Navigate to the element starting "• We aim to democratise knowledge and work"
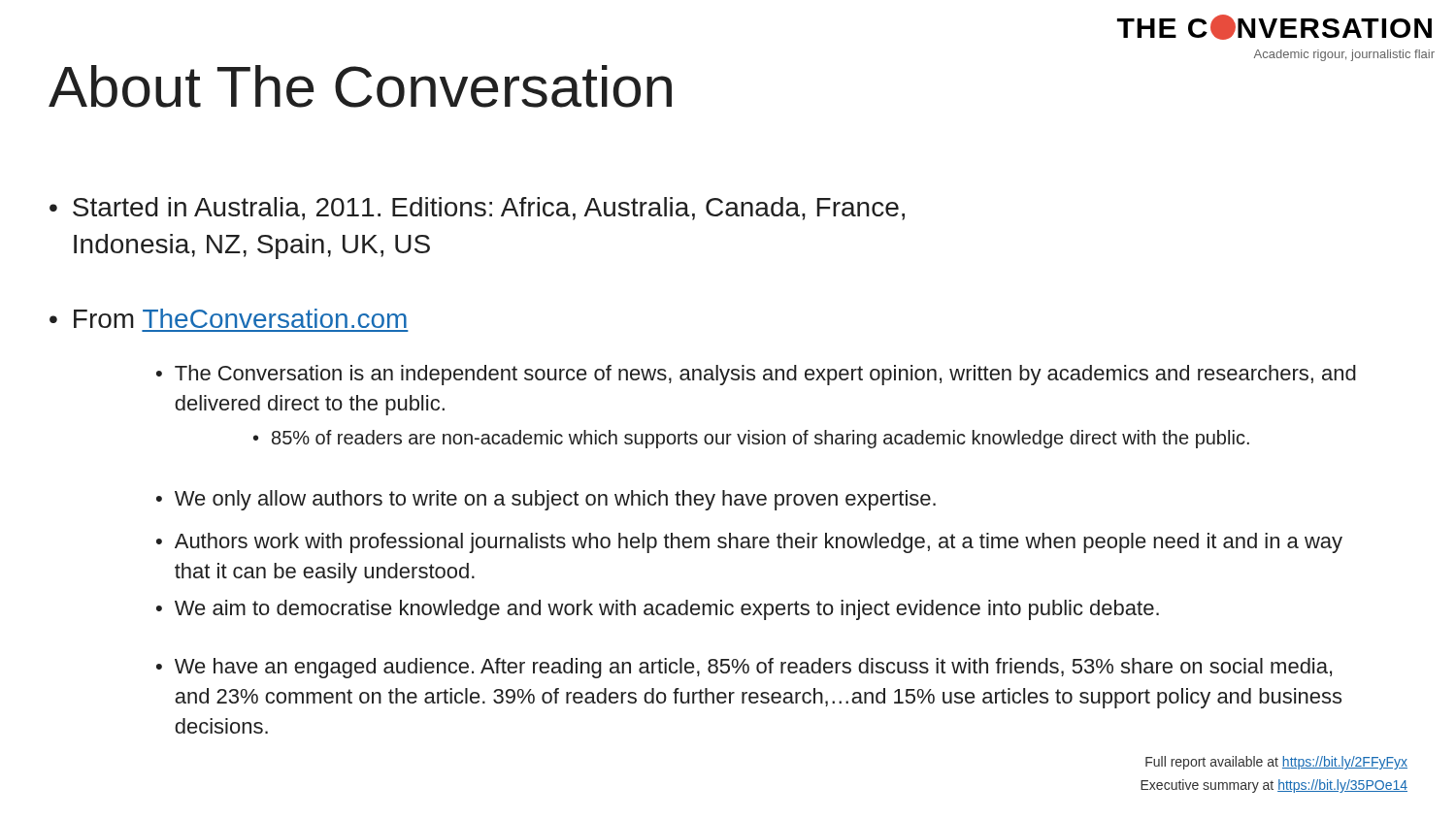This screenshot has height=819, width=1456. click(658, 609)
